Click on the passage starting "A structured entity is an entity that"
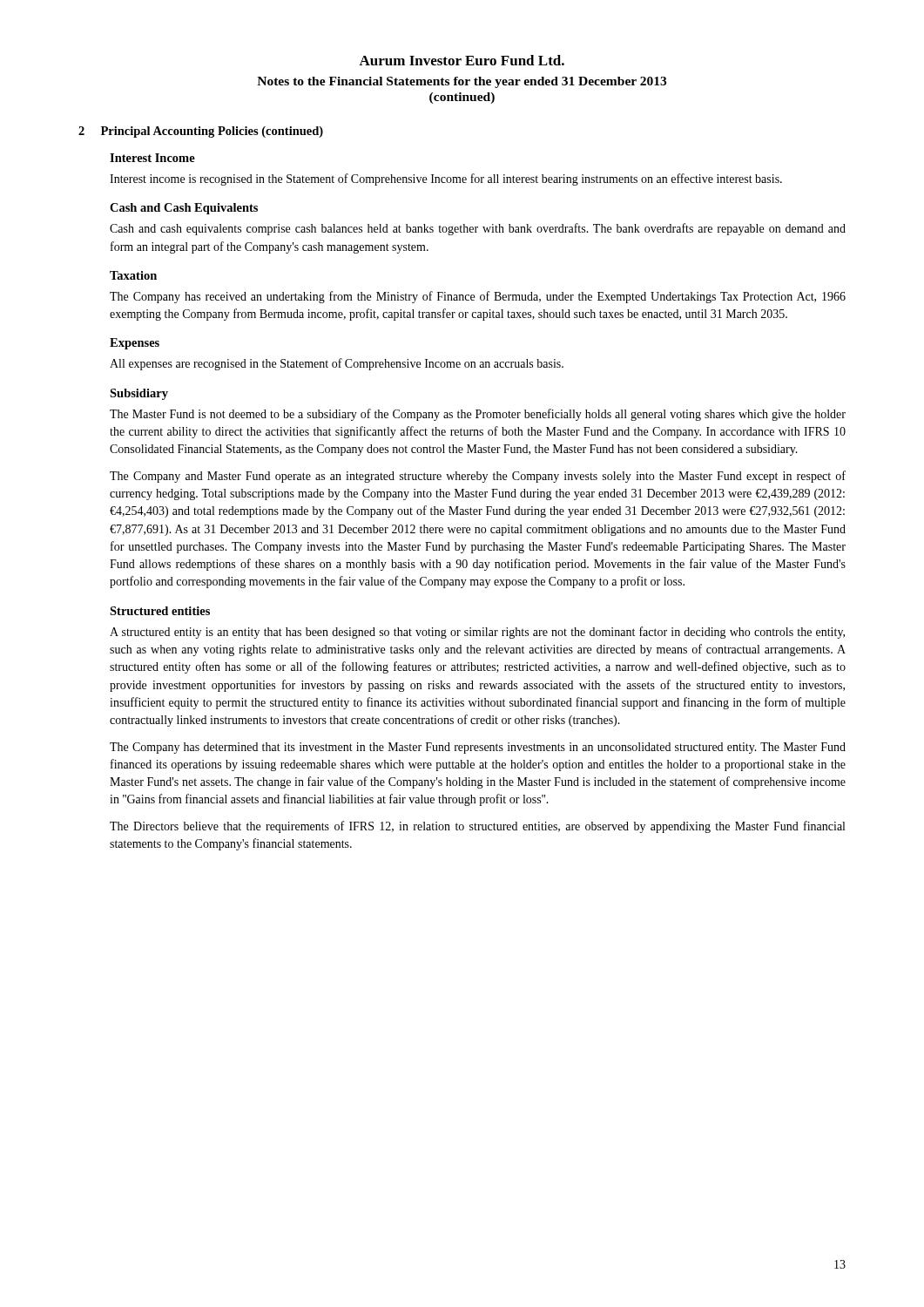Screen dimensions: 1307x924 tap(478, 676)
